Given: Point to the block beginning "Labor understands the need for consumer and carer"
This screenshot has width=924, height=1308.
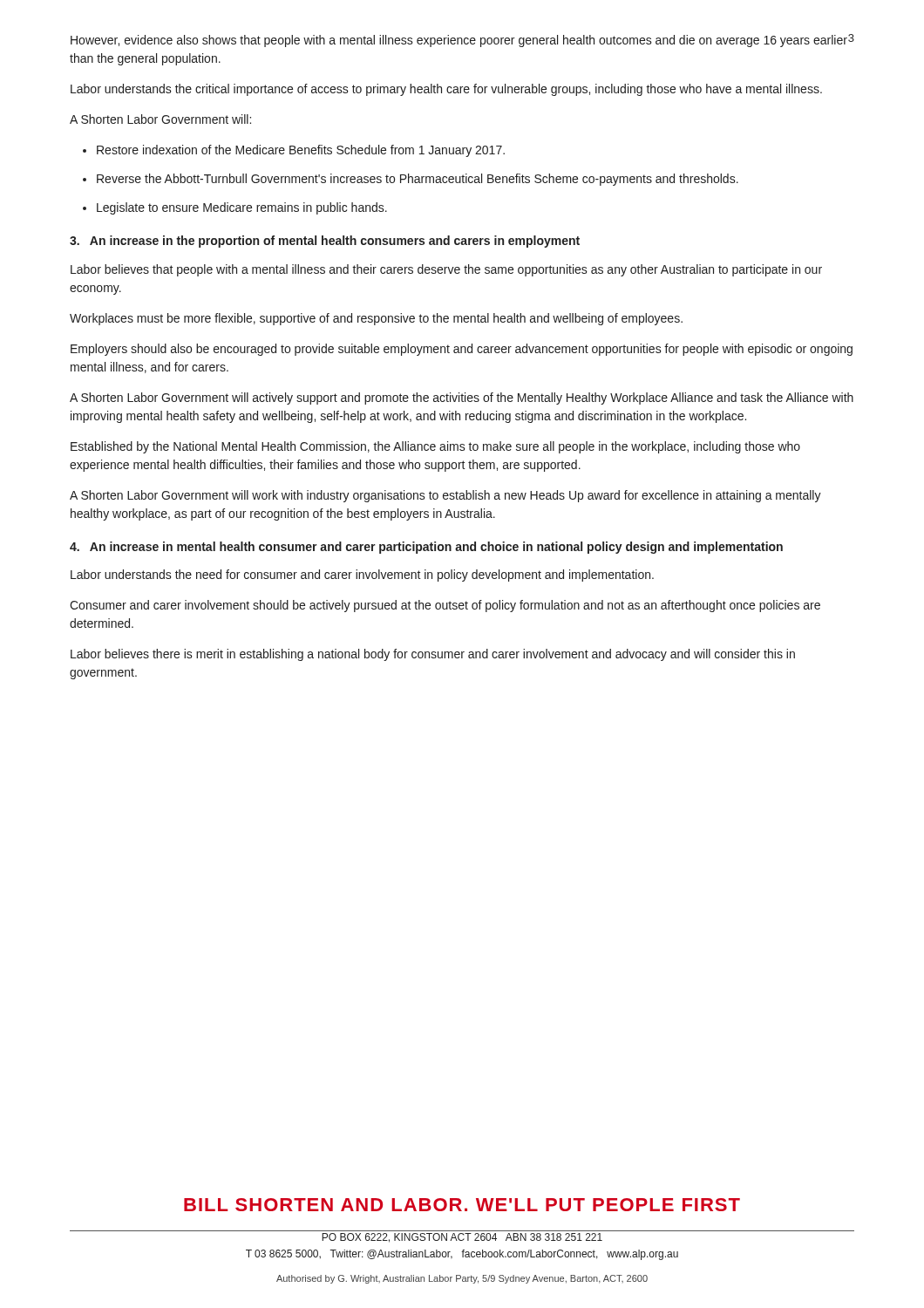Looking at the screenshot, I should pos(462,575).
